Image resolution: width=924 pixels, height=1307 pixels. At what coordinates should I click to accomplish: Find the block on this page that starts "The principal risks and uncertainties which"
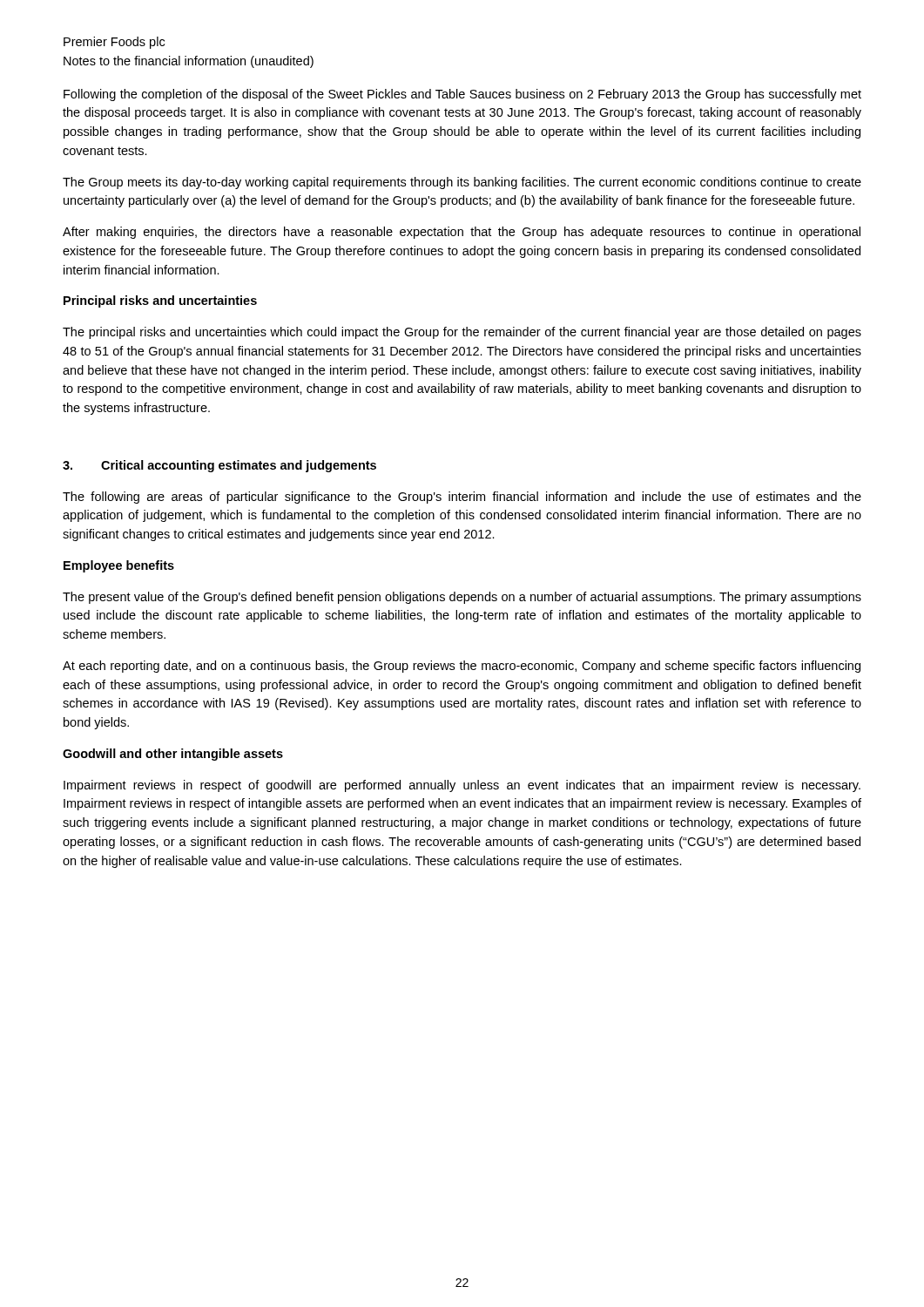pyautogui.click(x=462, y=371)
